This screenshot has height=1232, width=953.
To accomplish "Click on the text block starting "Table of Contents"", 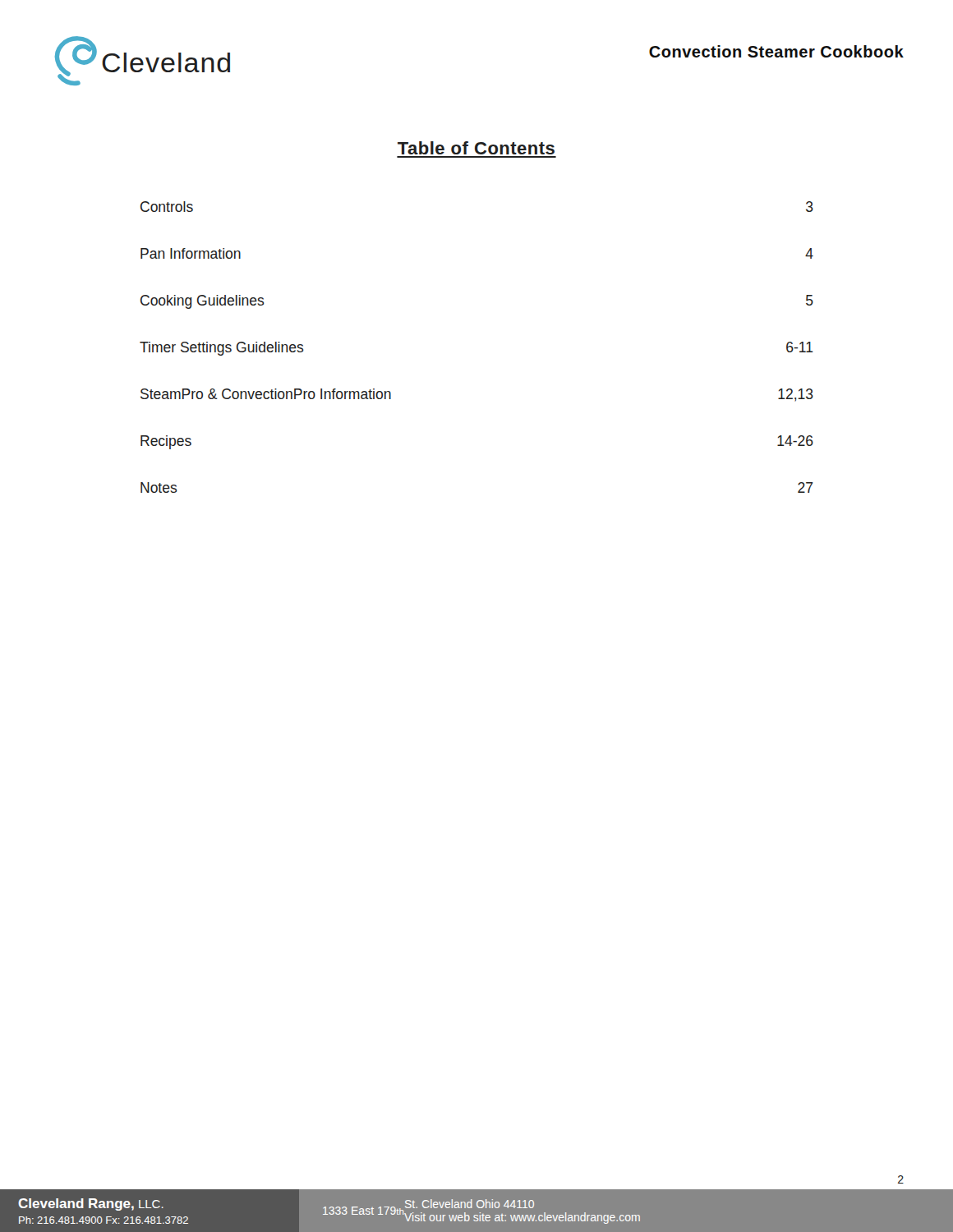I will coord(476,148).
